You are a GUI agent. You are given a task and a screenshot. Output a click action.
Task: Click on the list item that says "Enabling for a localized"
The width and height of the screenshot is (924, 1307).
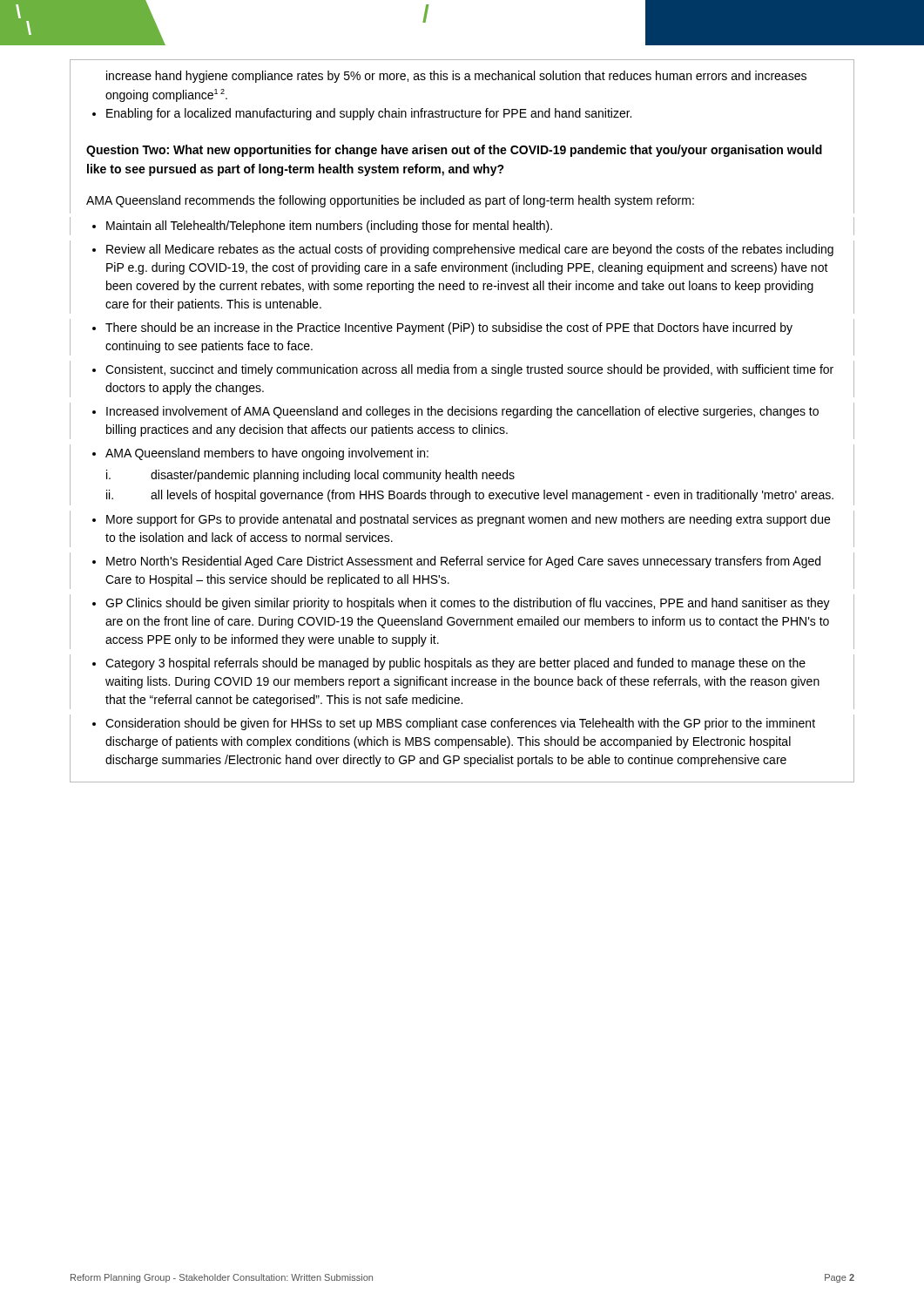point(462,114)
